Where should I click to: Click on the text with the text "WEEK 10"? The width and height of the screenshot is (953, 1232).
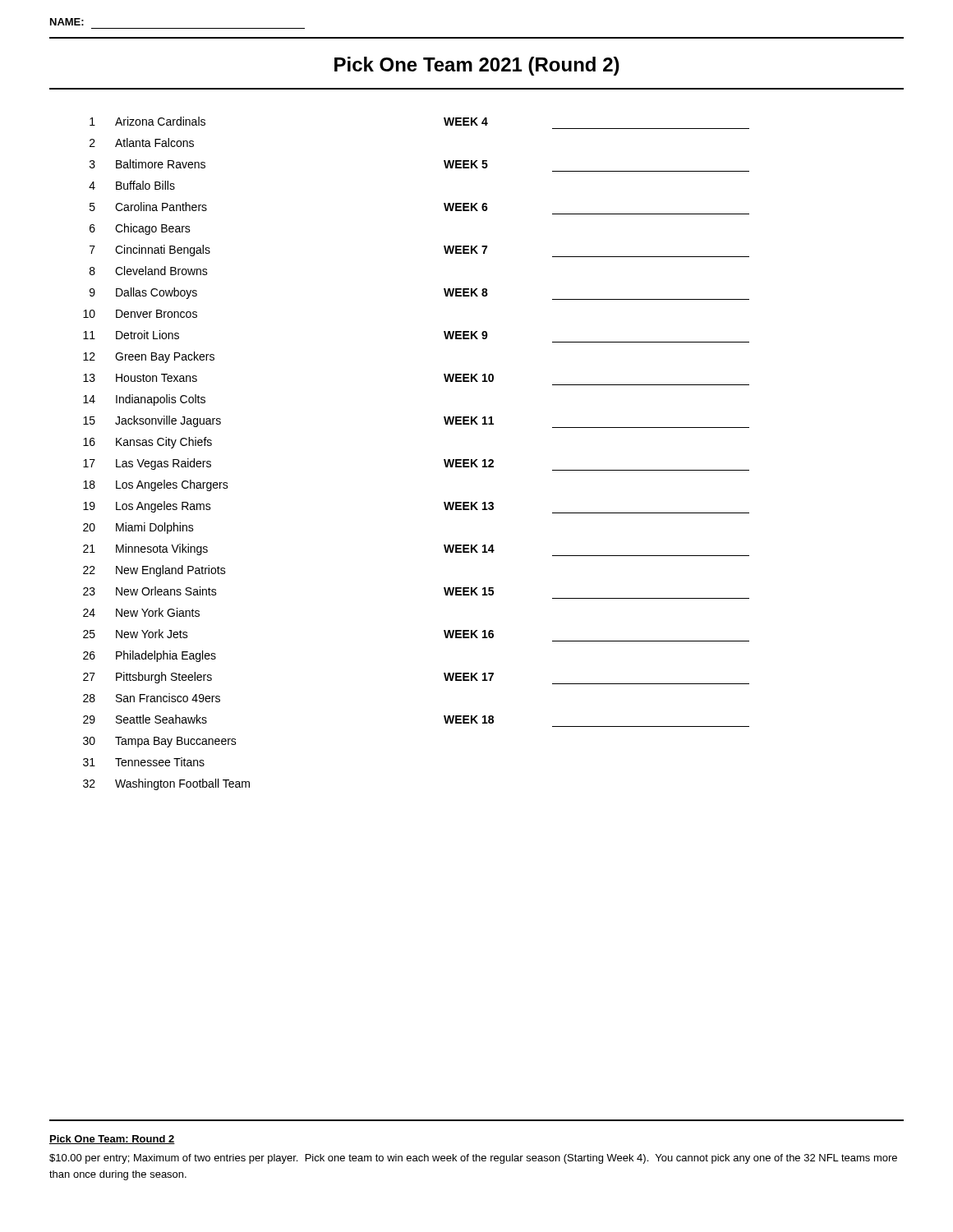click(x=596, y=378)
